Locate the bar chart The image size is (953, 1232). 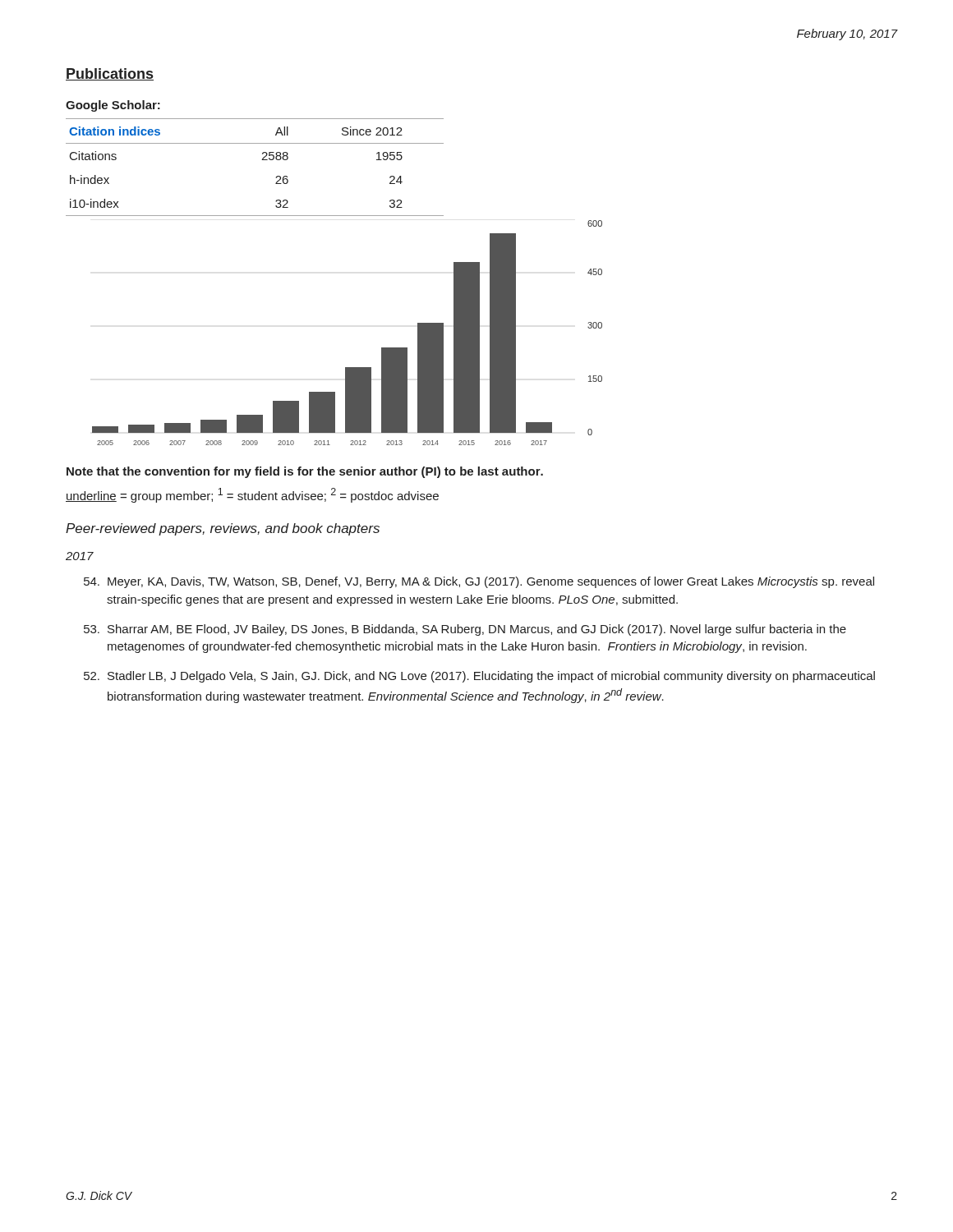coord(481,338)
